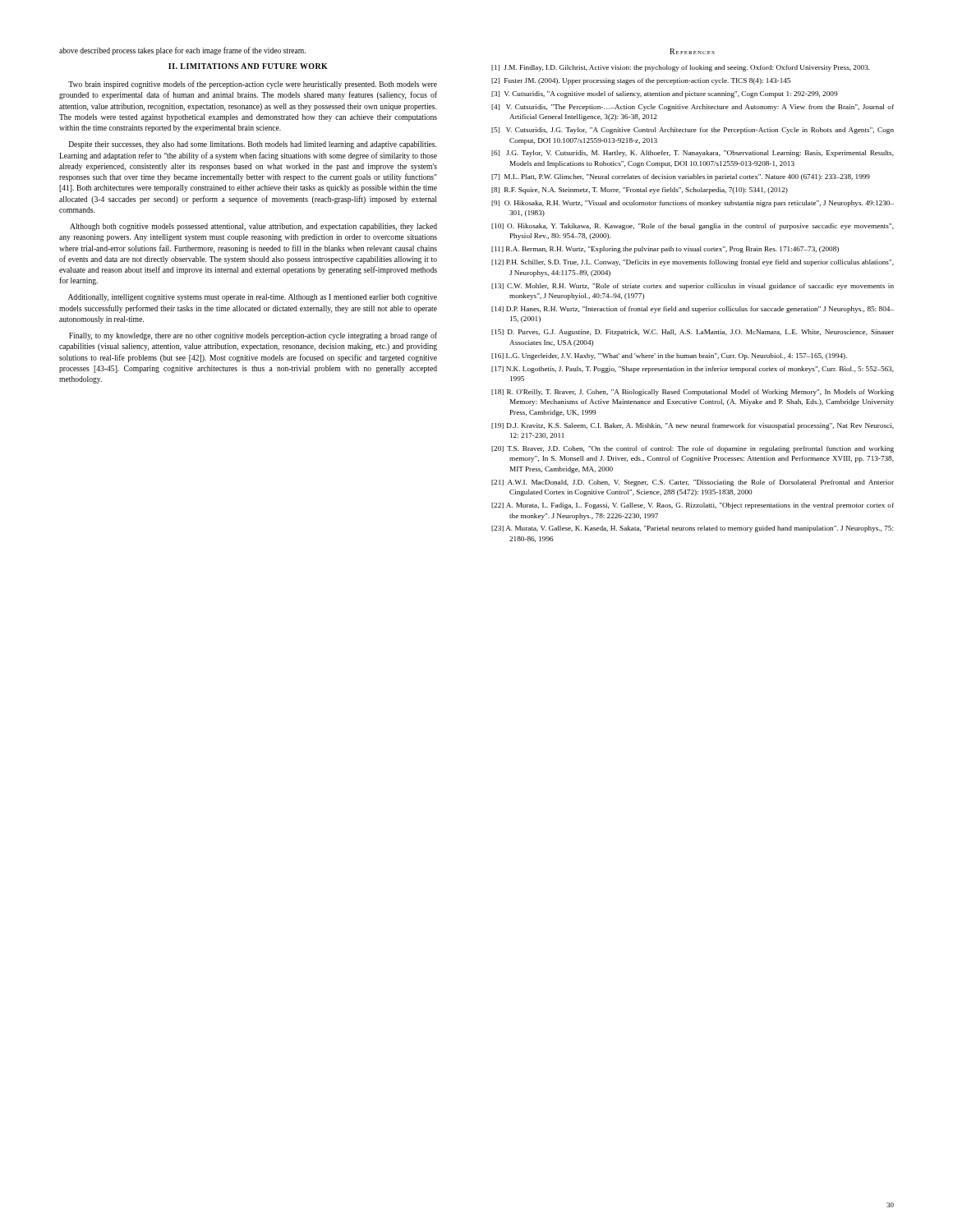
Task: Locate the passage starting "[2] Fuster JM."
Action: 641,80
